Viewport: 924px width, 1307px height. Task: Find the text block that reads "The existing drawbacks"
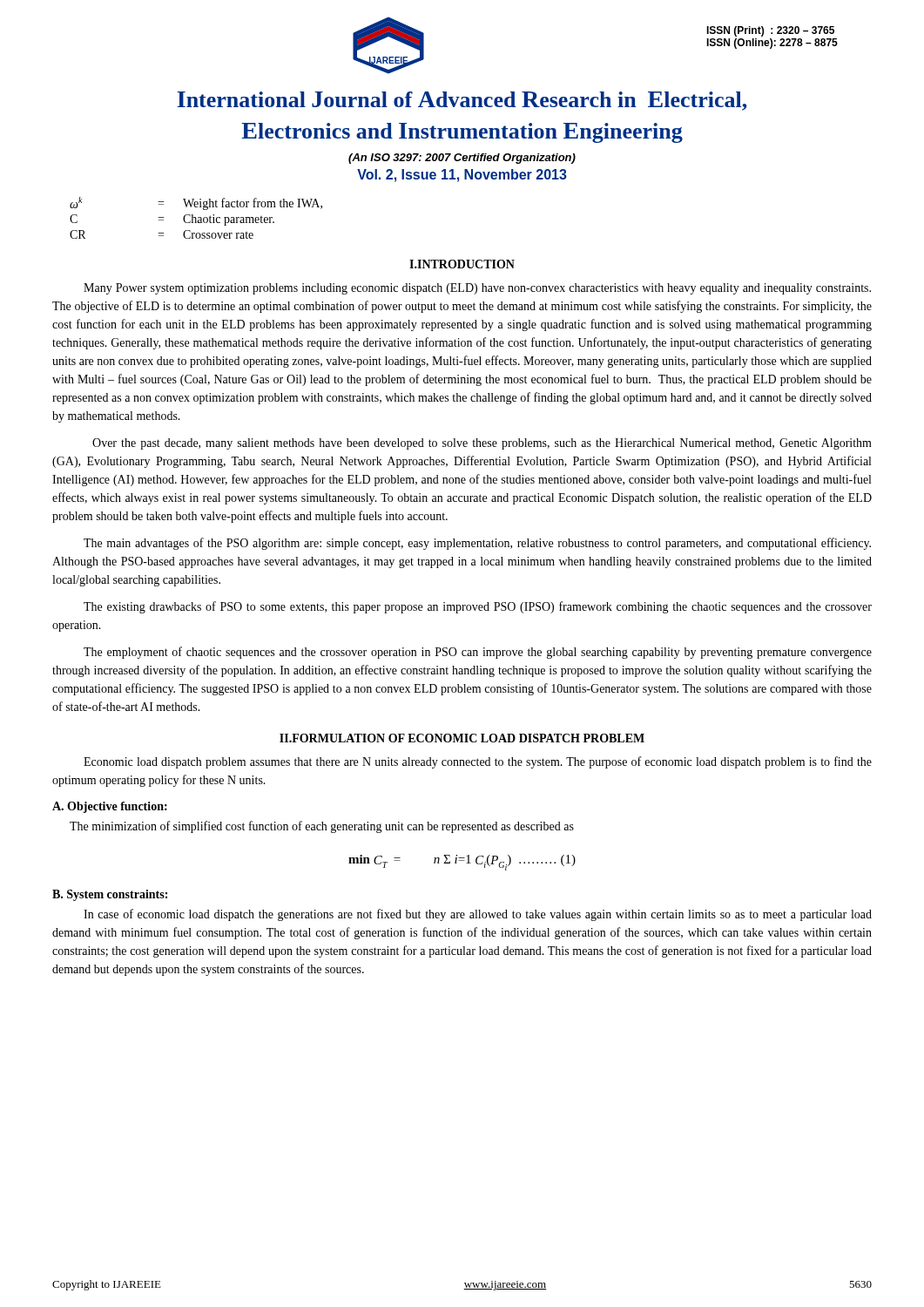coord(462,616)
